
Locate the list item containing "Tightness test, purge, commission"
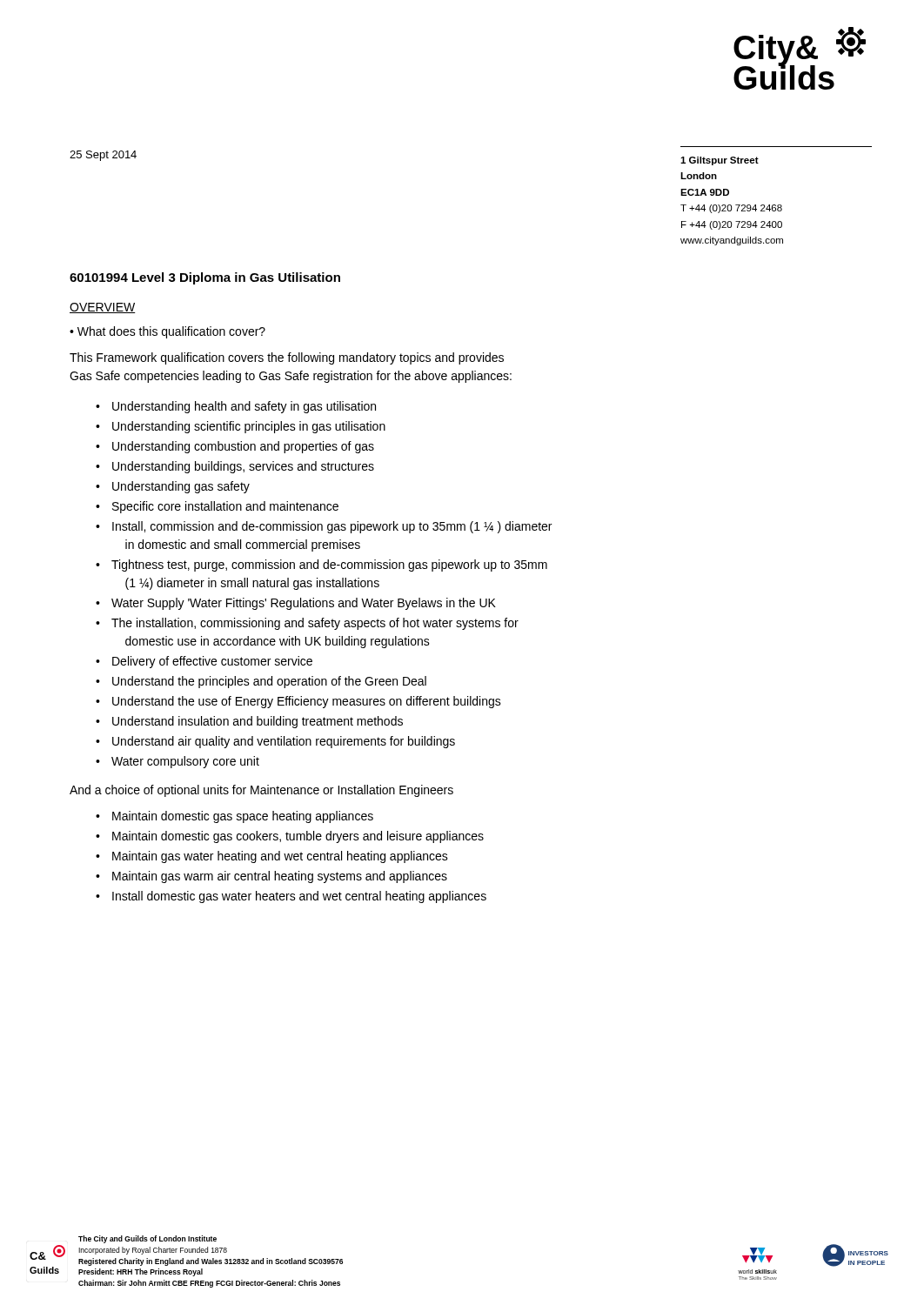click(x=329, y=574)
